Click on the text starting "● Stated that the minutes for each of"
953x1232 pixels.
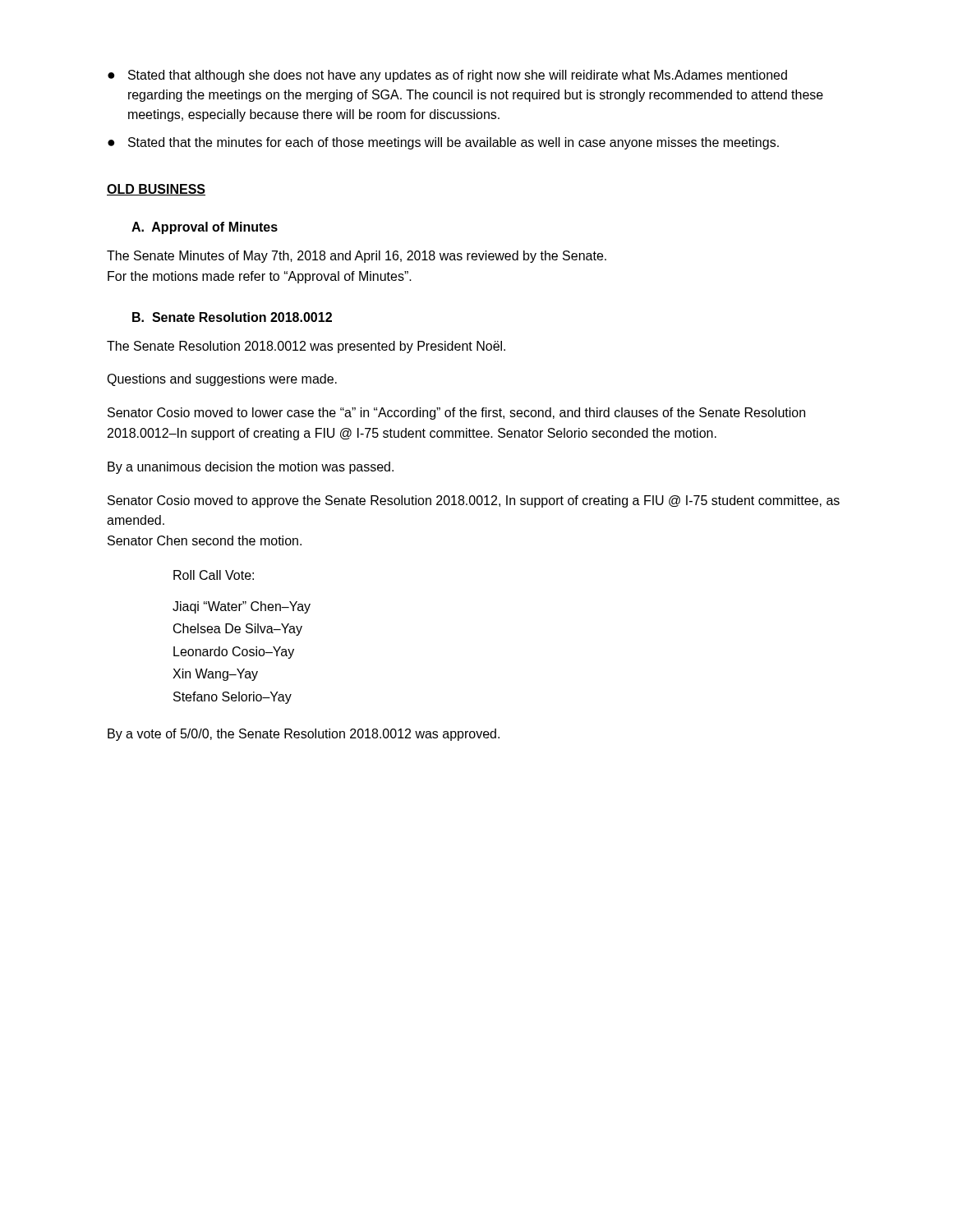(x=476, y=143)
